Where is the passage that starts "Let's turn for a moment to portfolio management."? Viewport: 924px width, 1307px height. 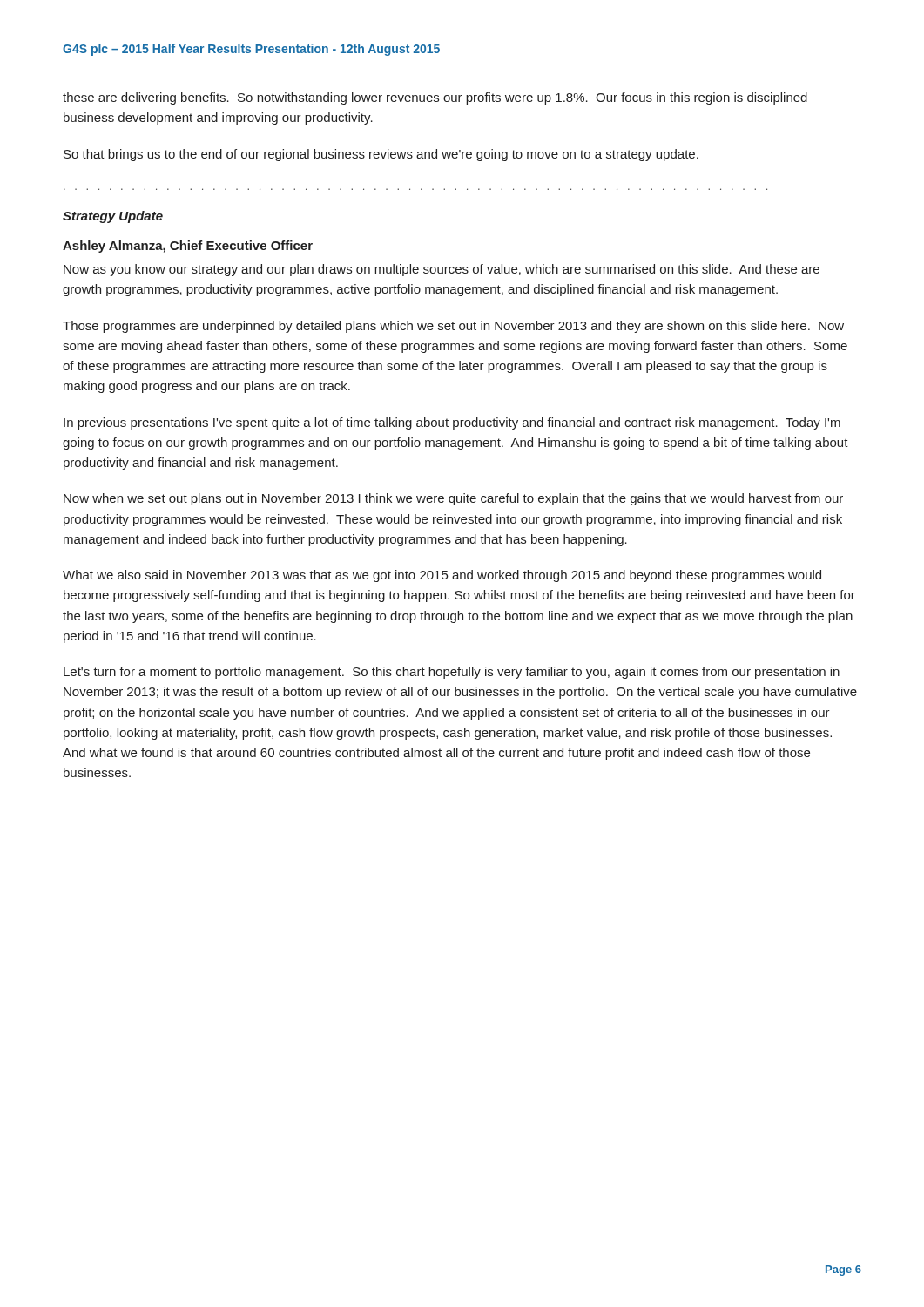pyautogui.click(x=460, y=722)
